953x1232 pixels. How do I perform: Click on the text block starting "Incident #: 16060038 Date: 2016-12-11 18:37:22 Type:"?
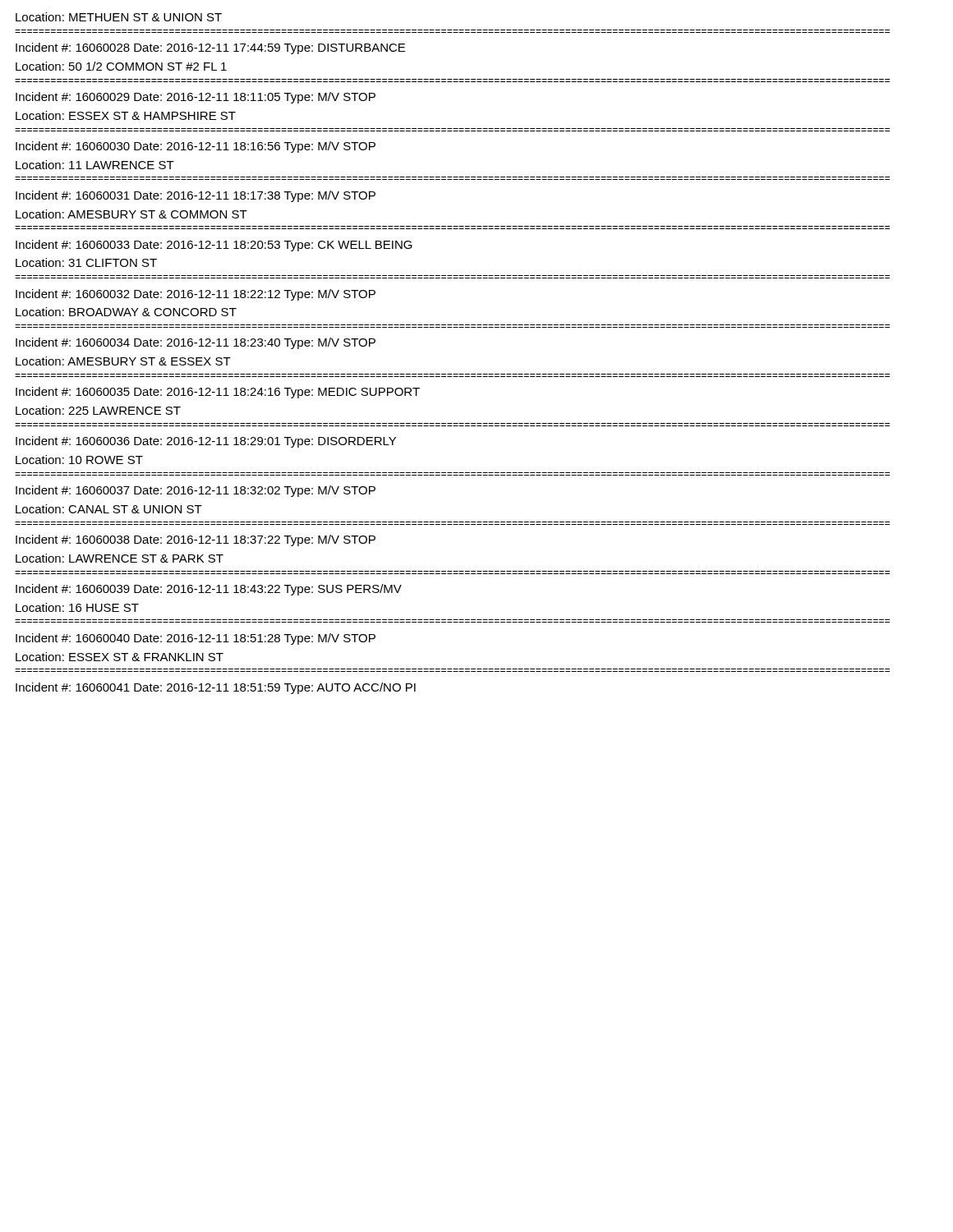(196, 540)
